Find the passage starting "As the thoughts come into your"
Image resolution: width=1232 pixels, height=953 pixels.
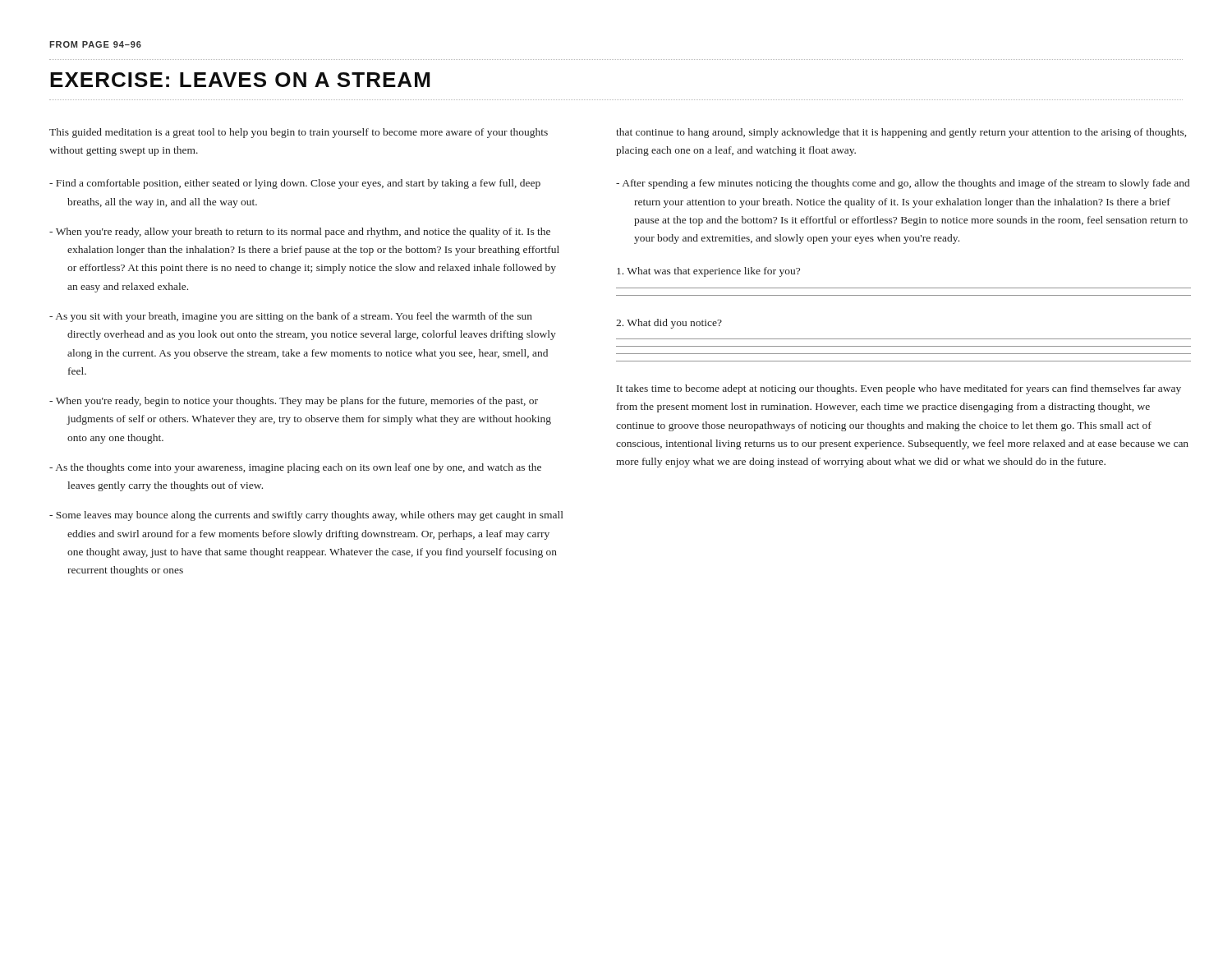295,476
